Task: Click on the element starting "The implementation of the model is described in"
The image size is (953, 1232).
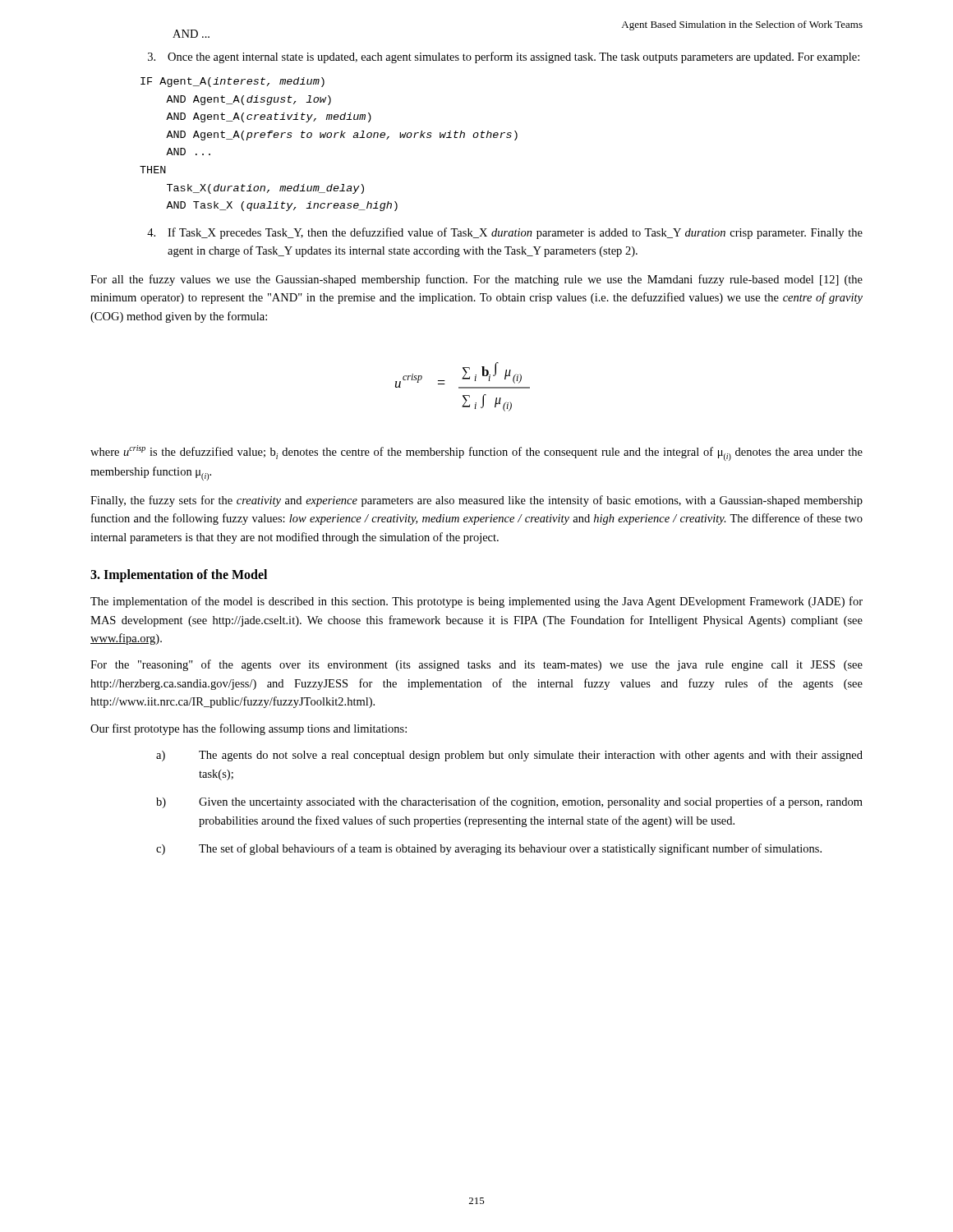Action: (476, 620)
